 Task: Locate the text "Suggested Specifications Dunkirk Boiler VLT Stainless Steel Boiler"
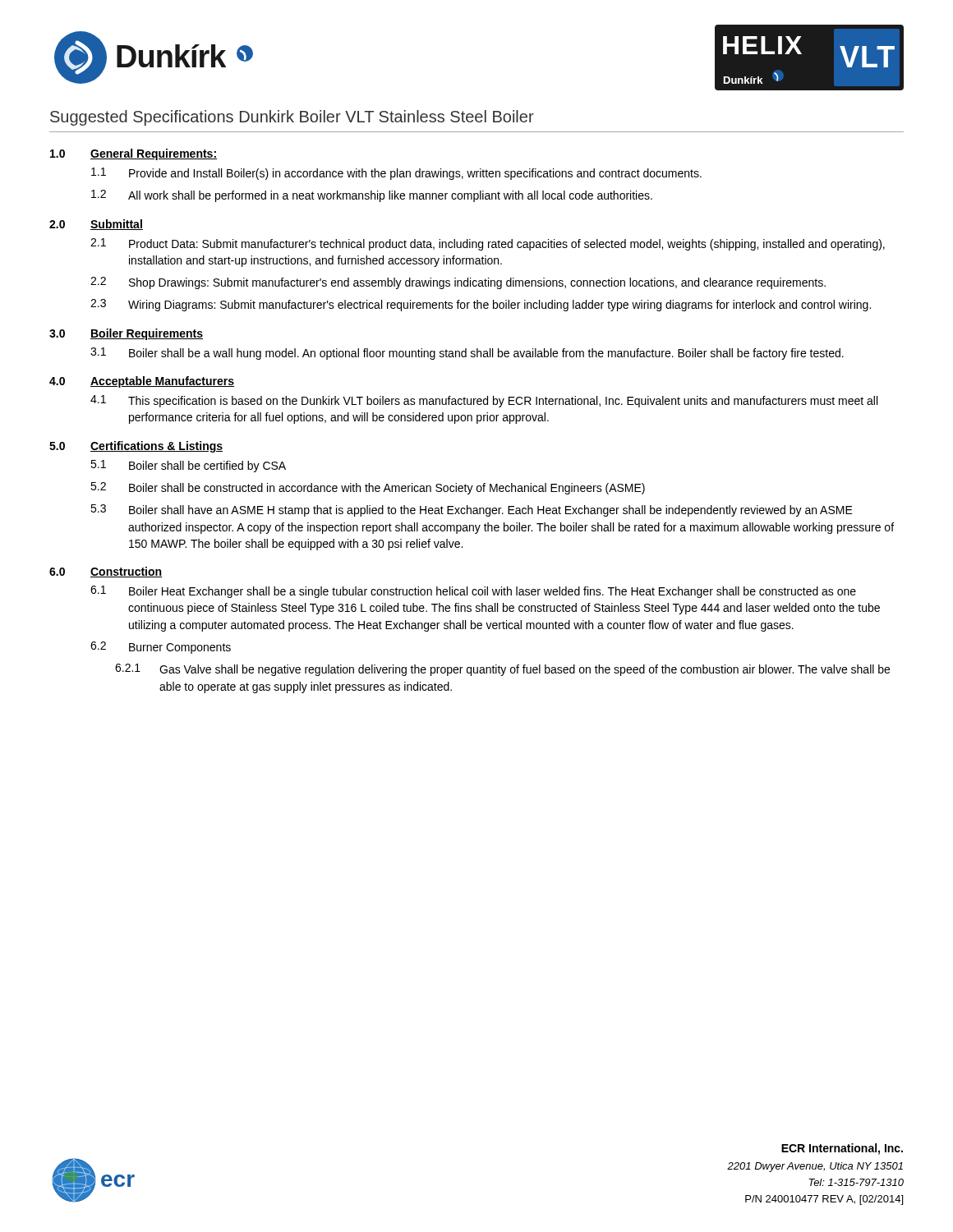tap(291, 117)
